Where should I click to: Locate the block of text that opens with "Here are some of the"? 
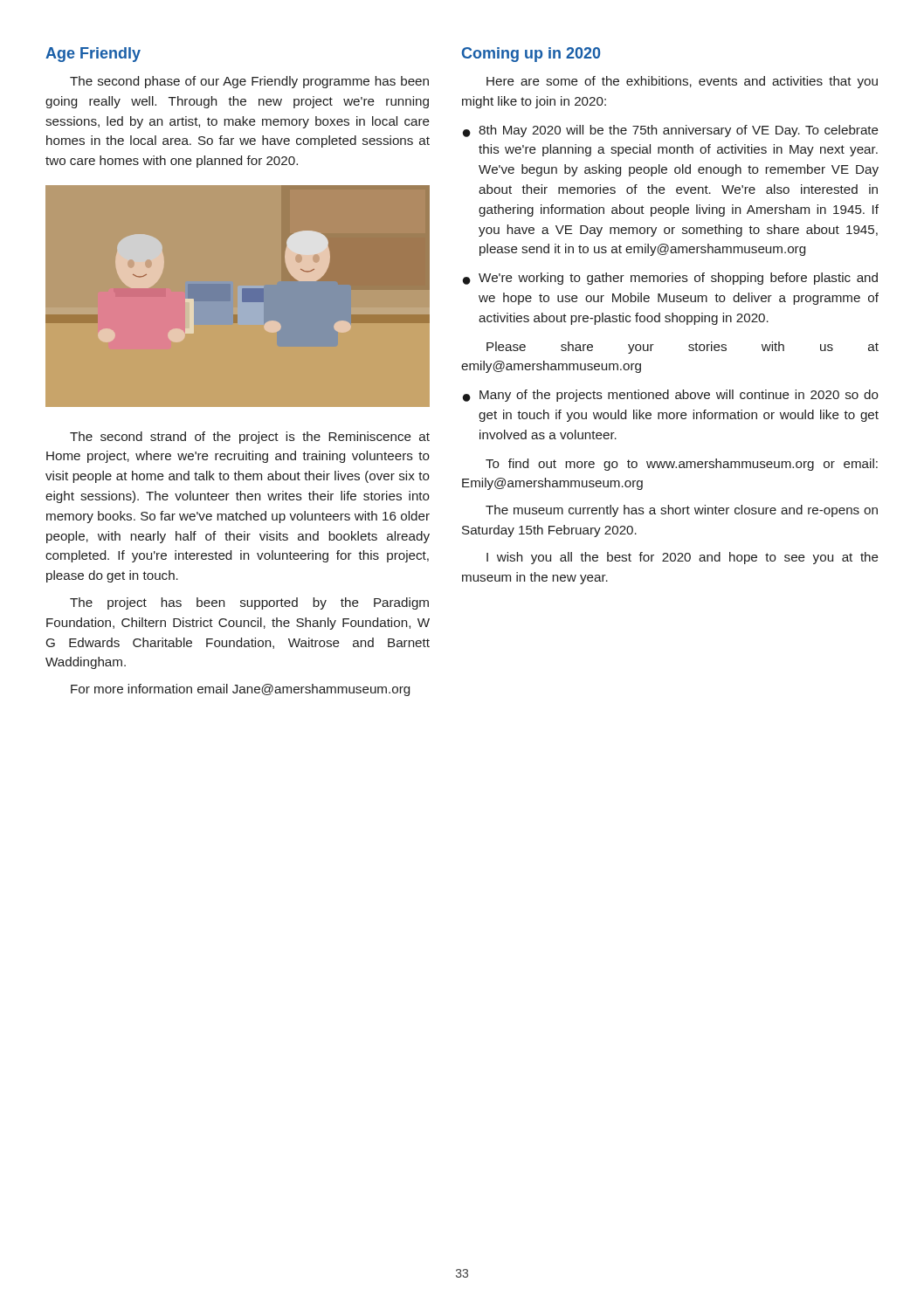[670, 92]
